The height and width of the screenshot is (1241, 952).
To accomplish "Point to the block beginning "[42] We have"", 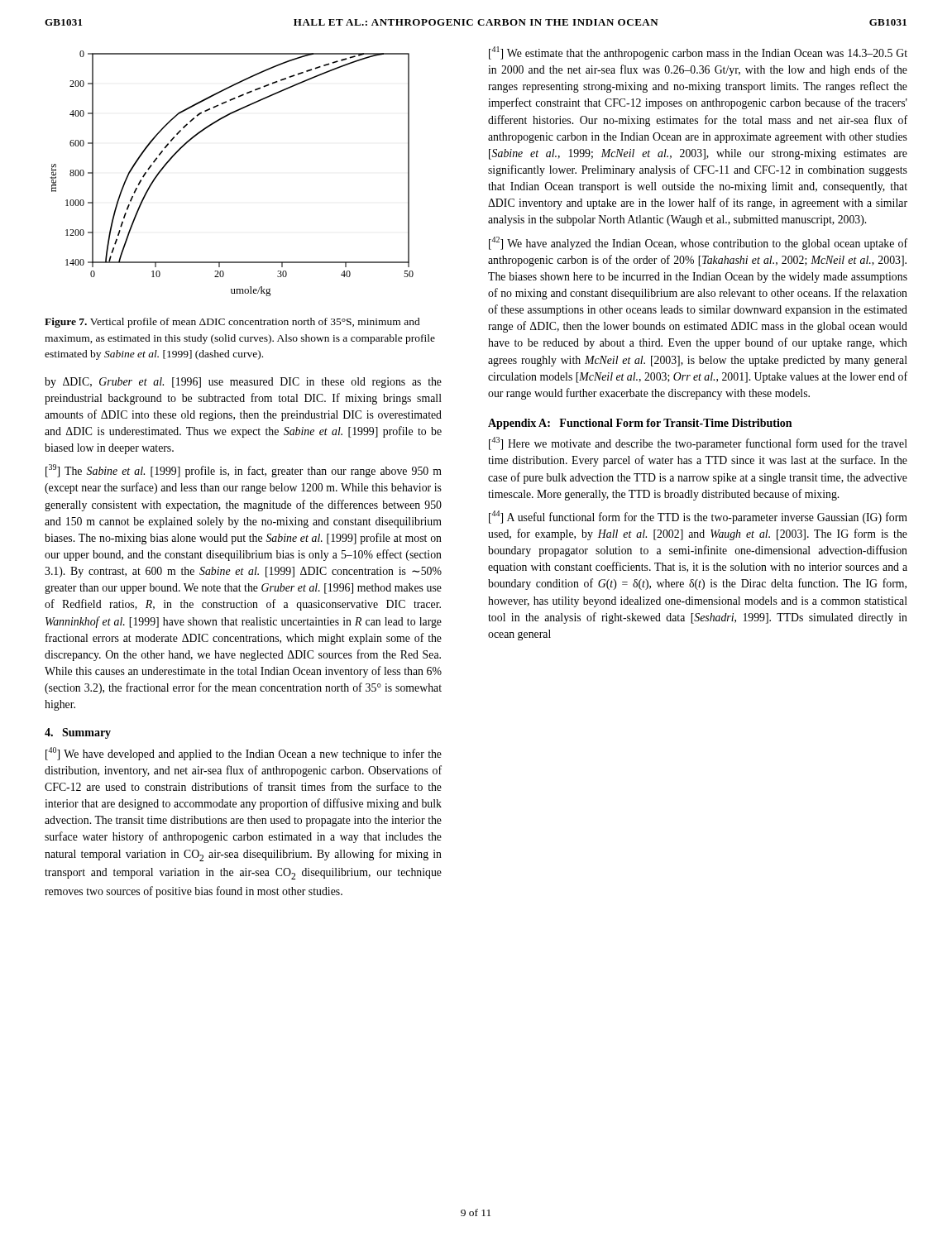I will point(698,317).
